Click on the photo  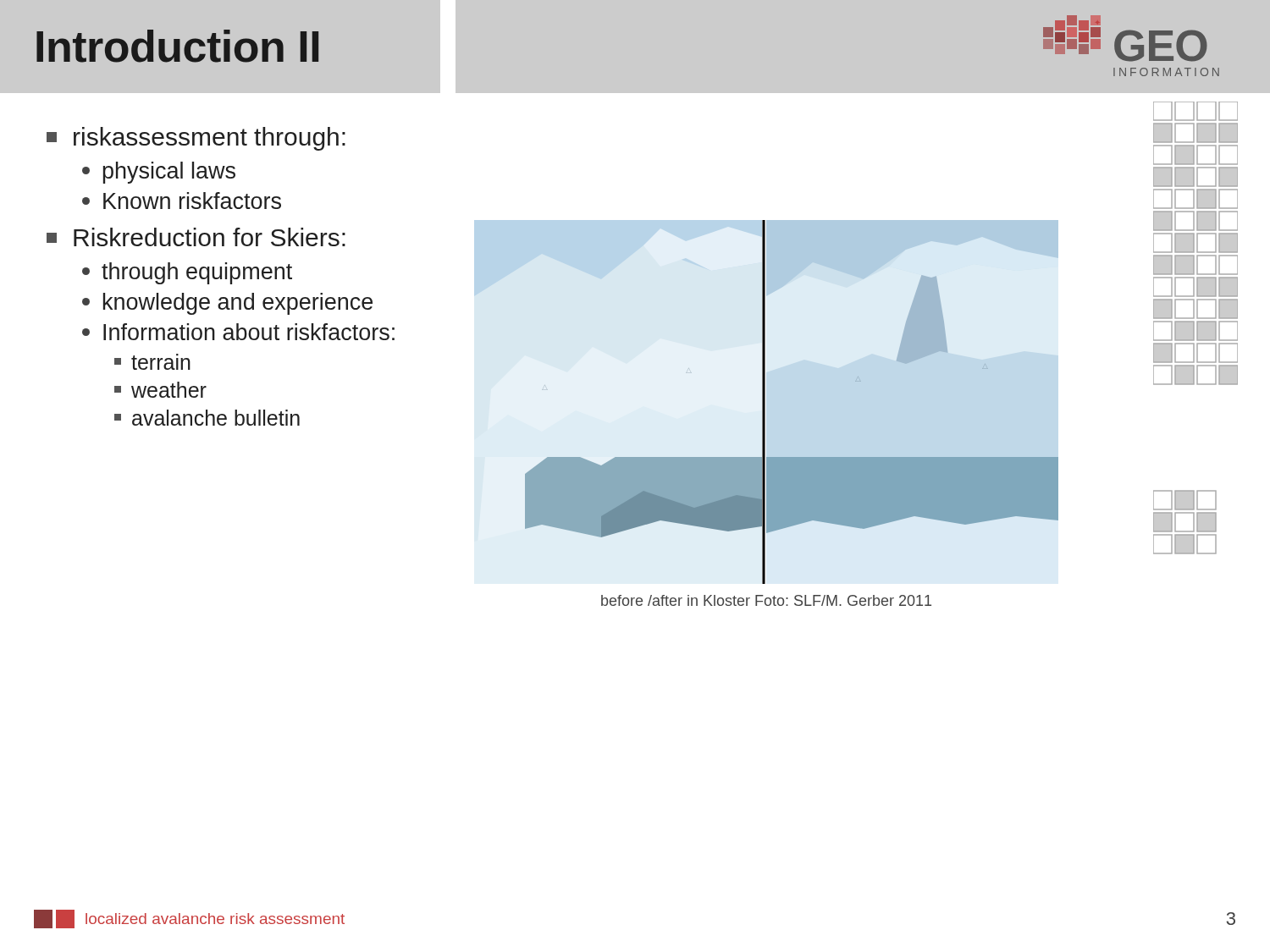(766, 404)
